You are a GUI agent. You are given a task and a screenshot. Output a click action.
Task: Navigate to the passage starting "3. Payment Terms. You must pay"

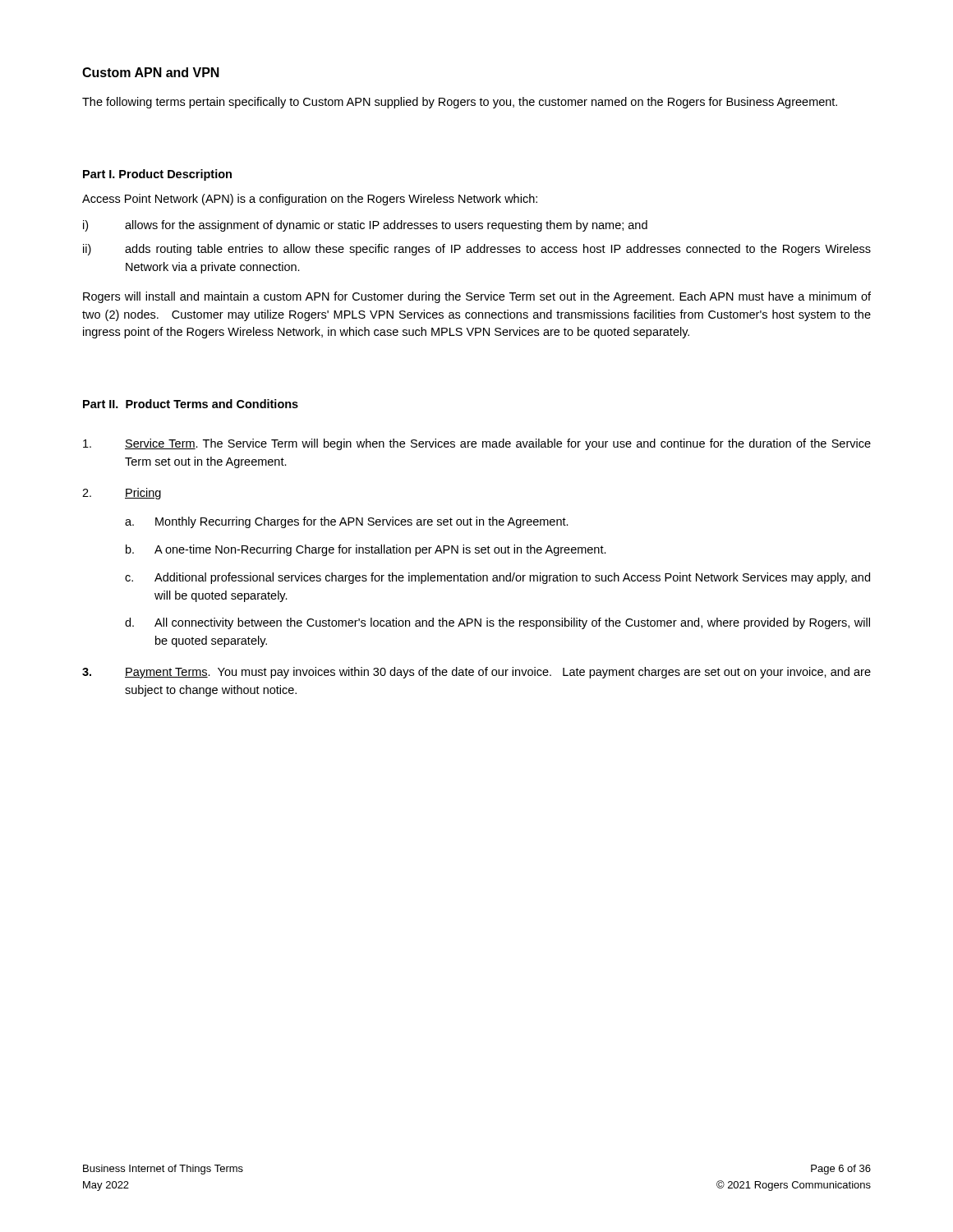click(476, 681)
